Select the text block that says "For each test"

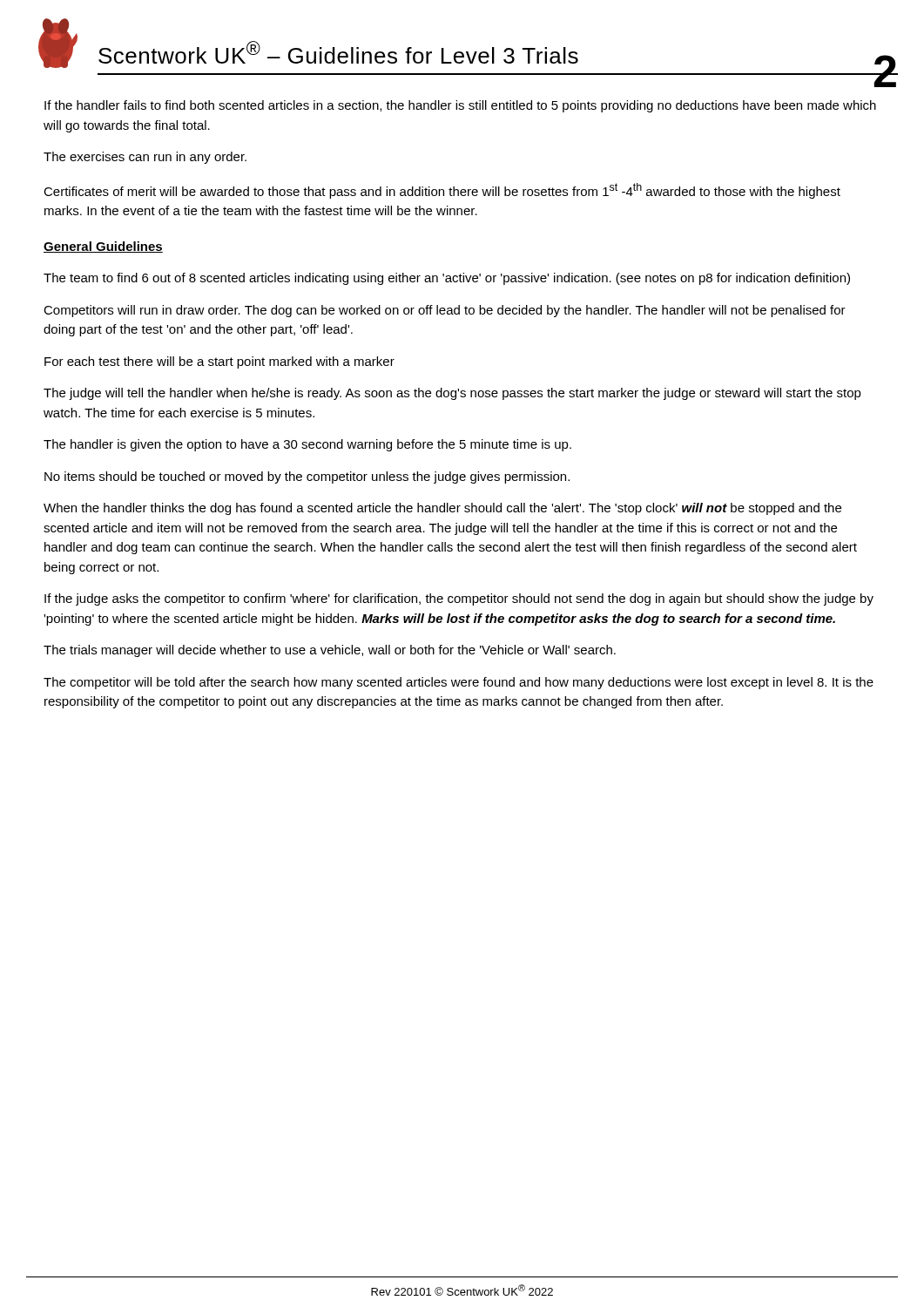click(x=219, y=361)
